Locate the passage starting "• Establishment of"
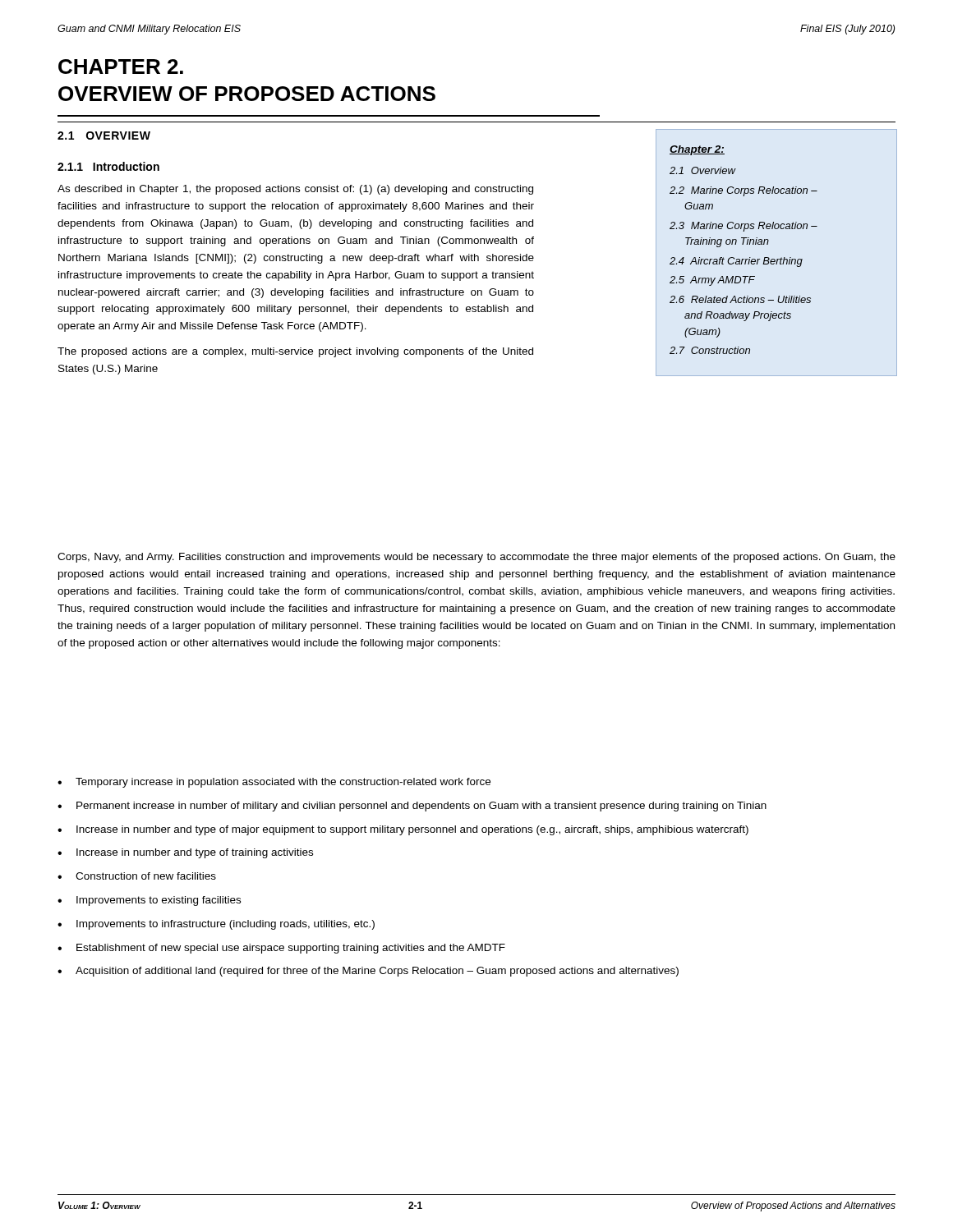The width and height of the screenshot is (953, 1232). (x=476, y=949)
